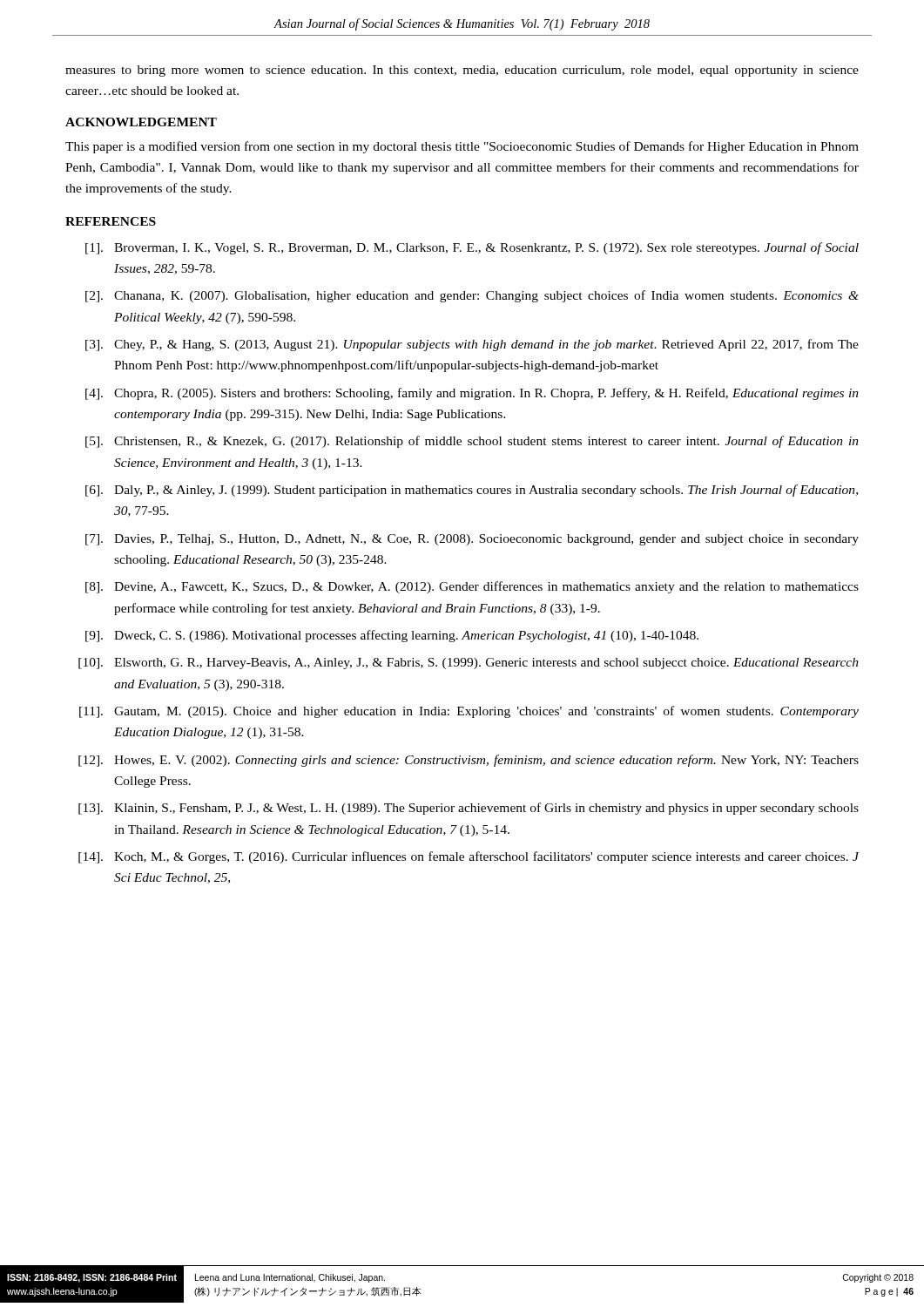The width and height of the screenshot is (924, 1307).
Task: Point to the text block starting "This paper is a modified version from"
Action: 462,167
